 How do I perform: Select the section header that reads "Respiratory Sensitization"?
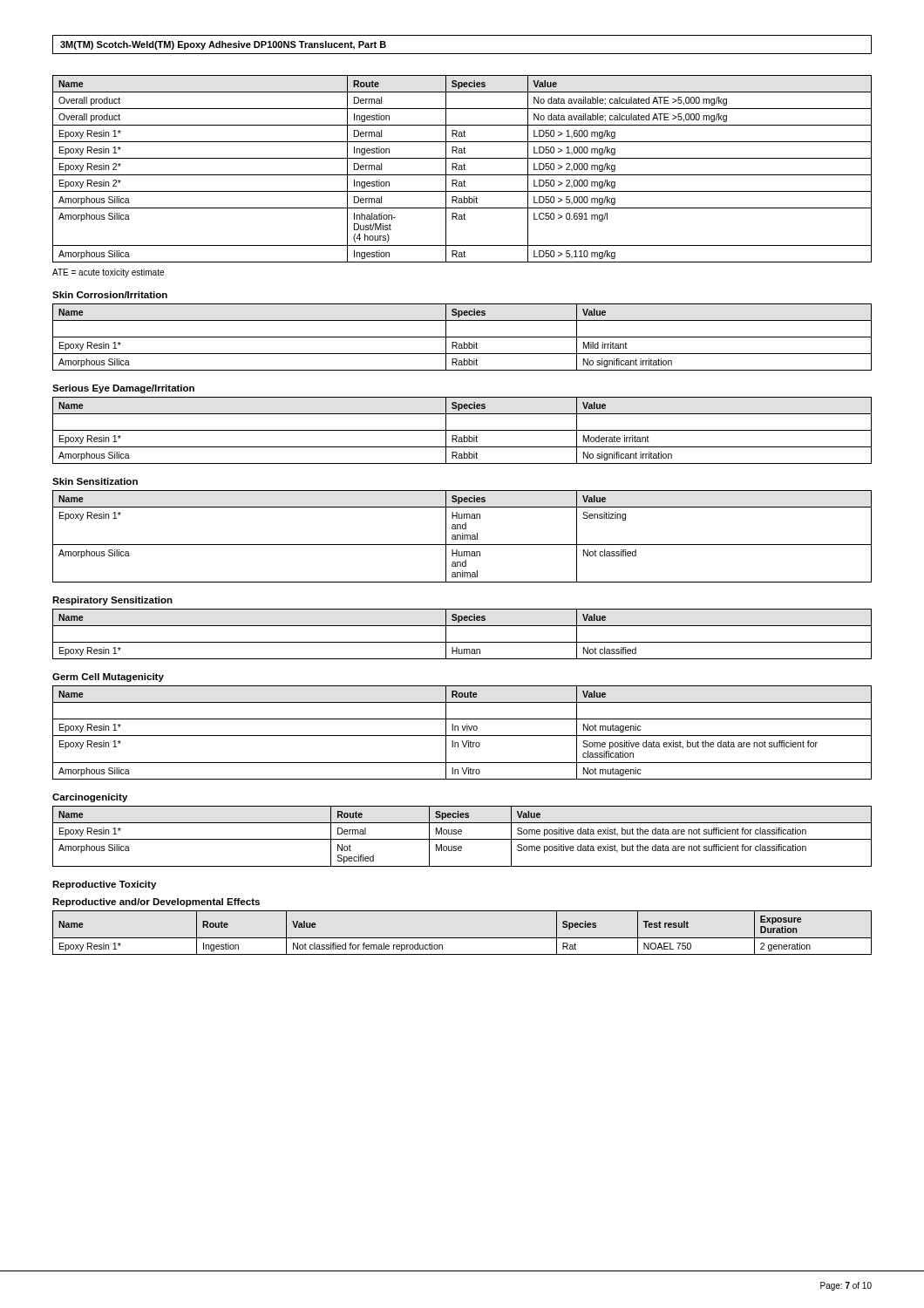112,600
